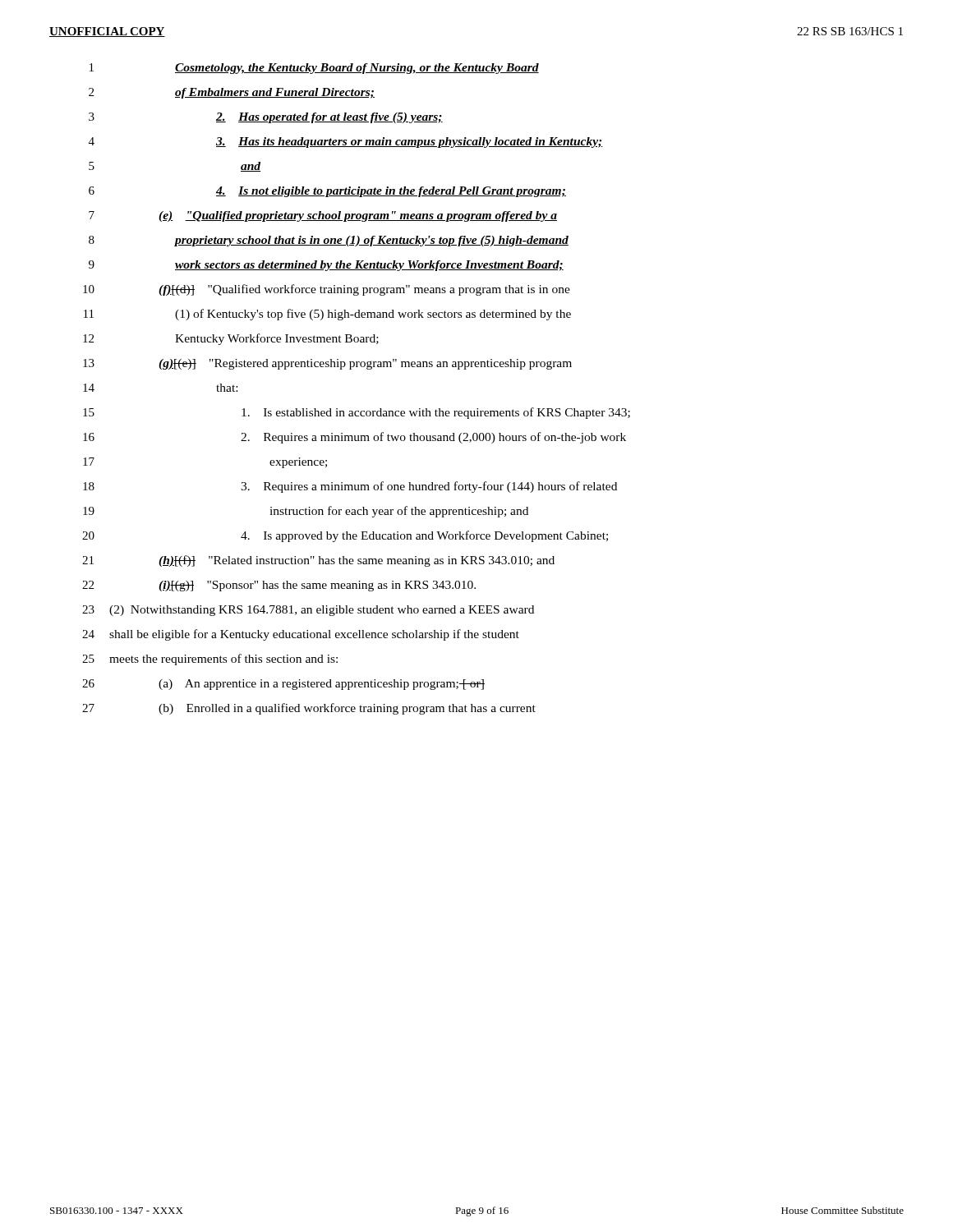This screenshot has width=953, height=1232.
Task: Point to the block beginning "(h)[(f)] "Related instruction" has"
Action: 357,560
